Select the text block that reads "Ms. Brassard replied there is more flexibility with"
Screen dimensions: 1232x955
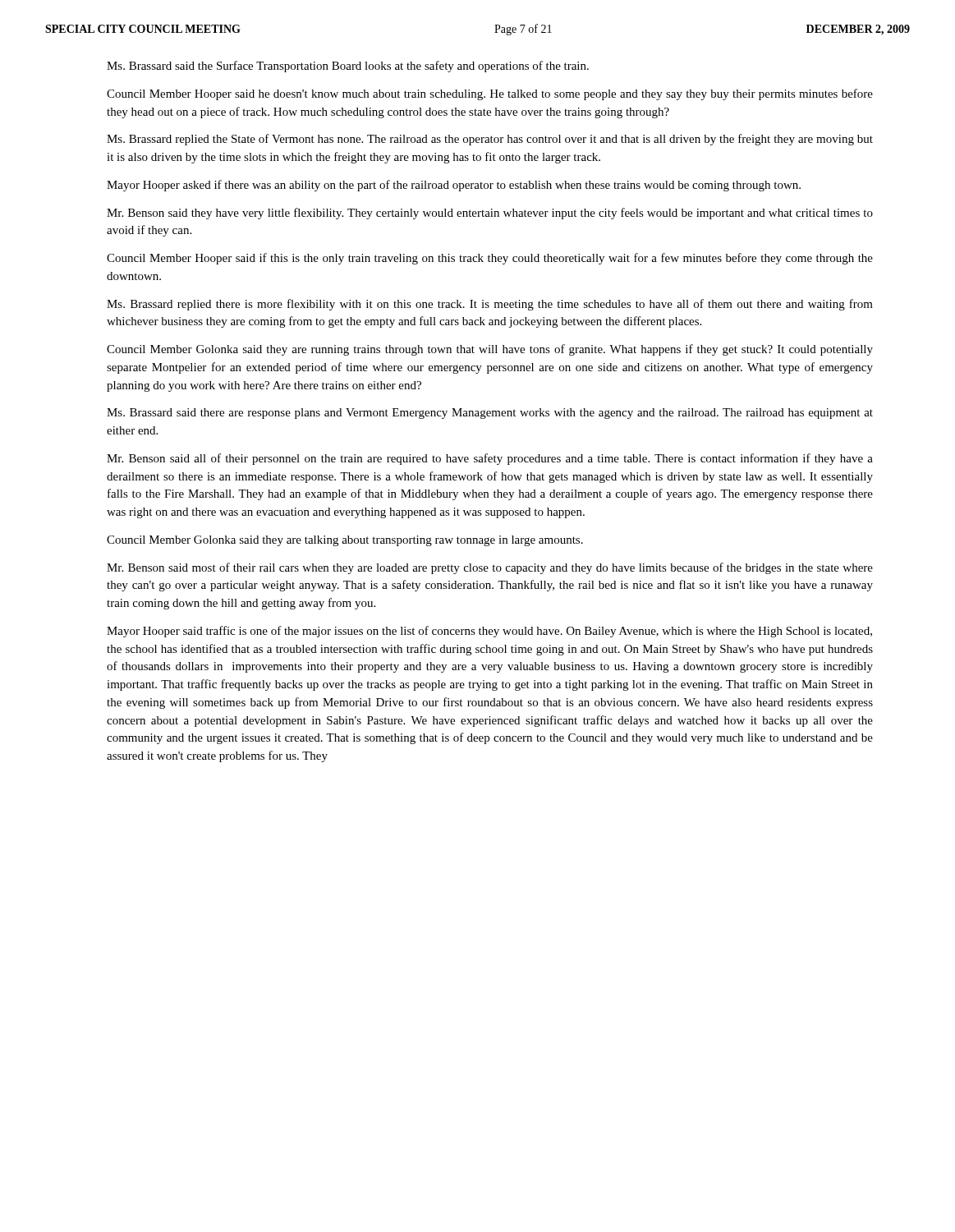490,312
